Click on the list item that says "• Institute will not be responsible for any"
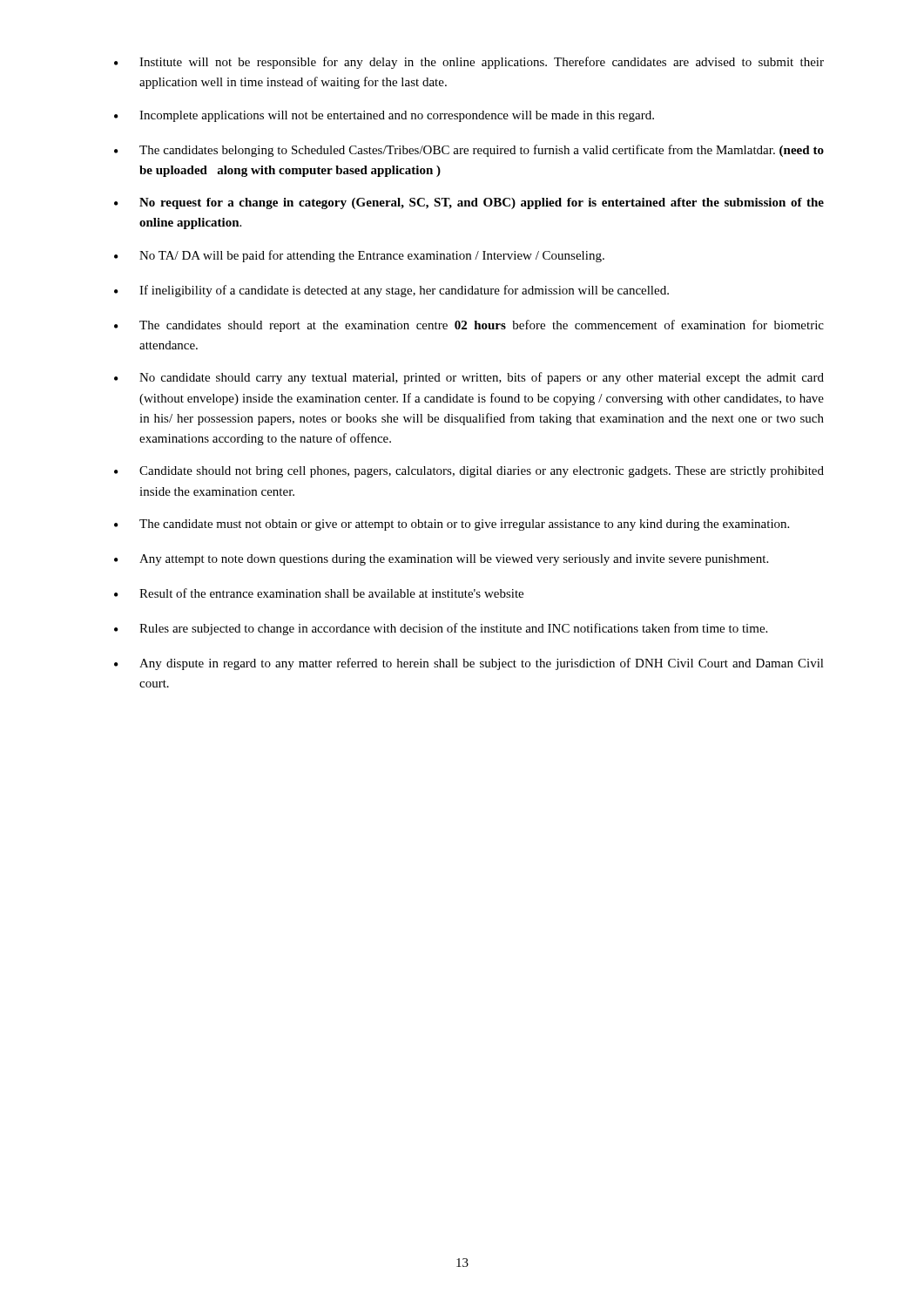Viewport: 924px width, 1307px height. (469, 73)
